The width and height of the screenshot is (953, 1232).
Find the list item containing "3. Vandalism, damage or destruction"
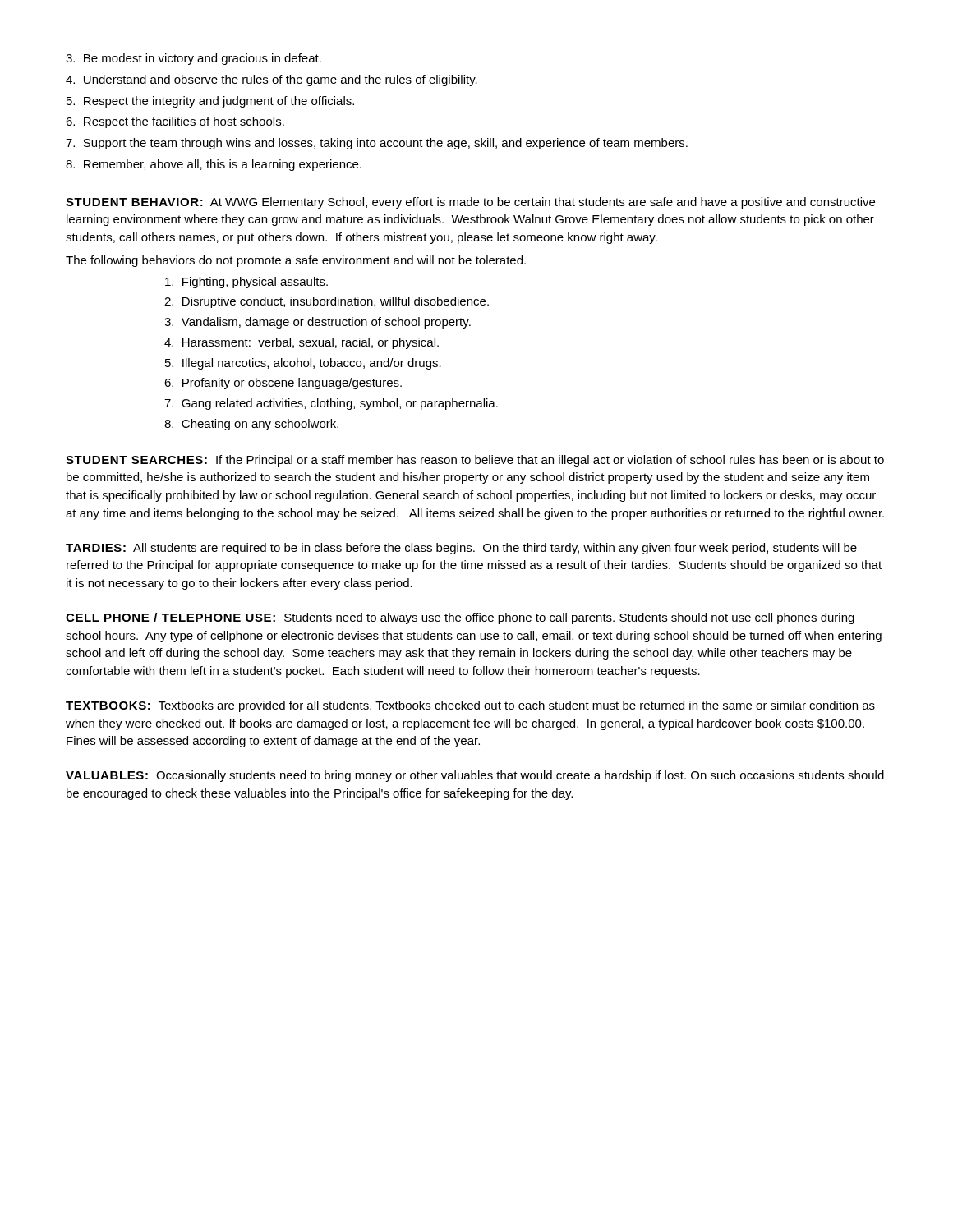point(318,322)
